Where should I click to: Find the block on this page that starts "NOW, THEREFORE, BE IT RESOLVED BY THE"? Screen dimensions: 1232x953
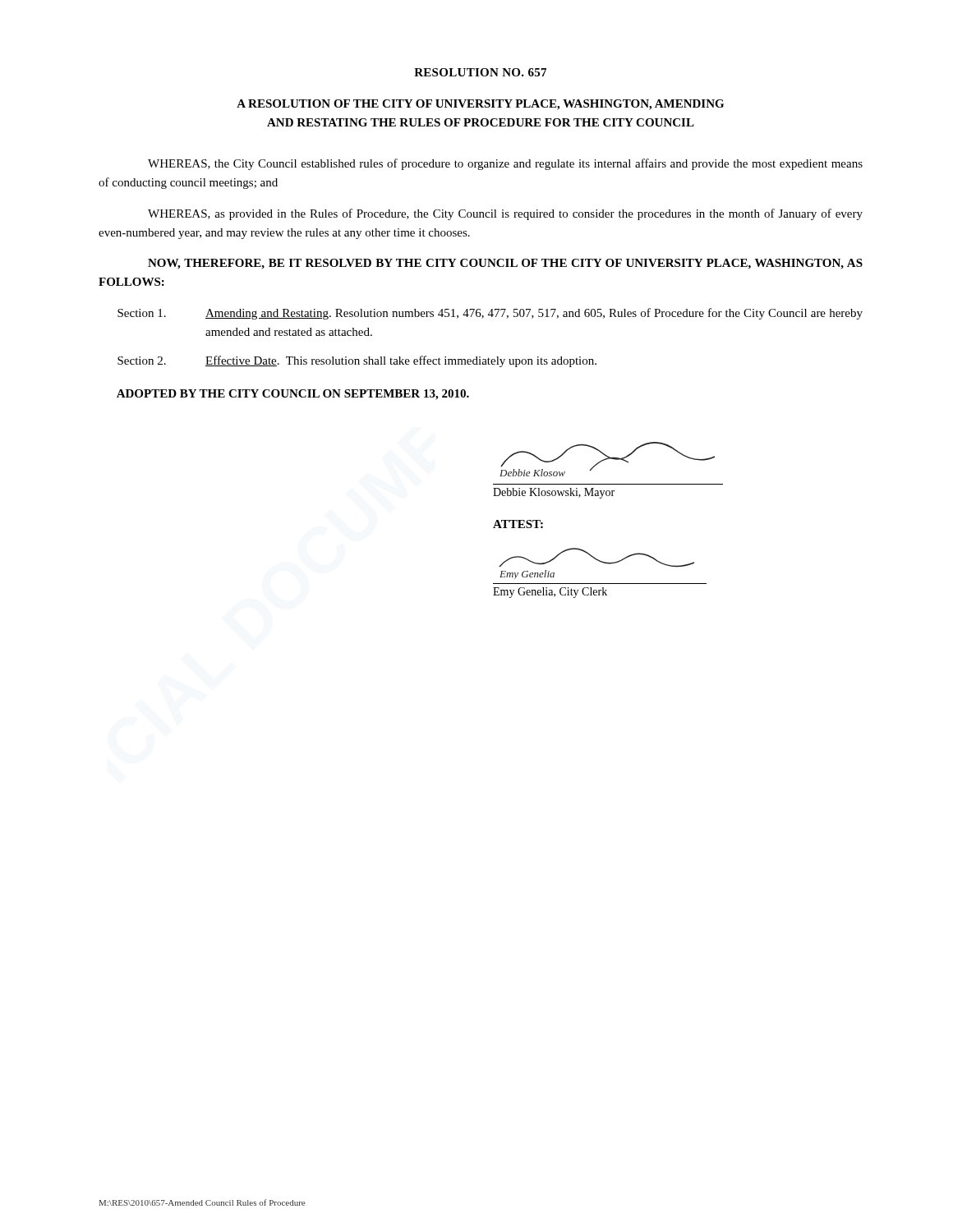(481, 272)
